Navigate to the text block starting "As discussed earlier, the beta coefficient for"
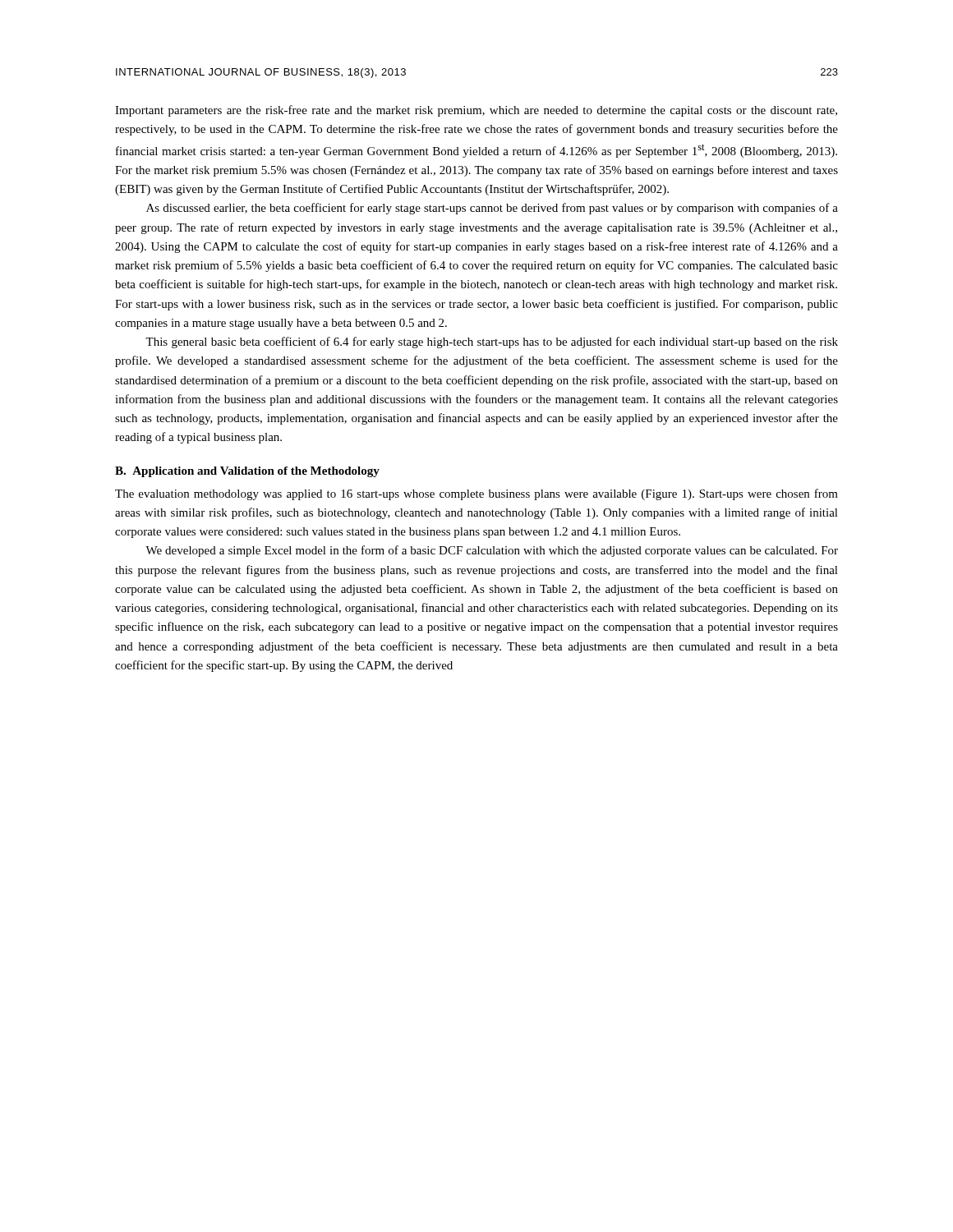 pyautogui.click(x=476, y=266)
